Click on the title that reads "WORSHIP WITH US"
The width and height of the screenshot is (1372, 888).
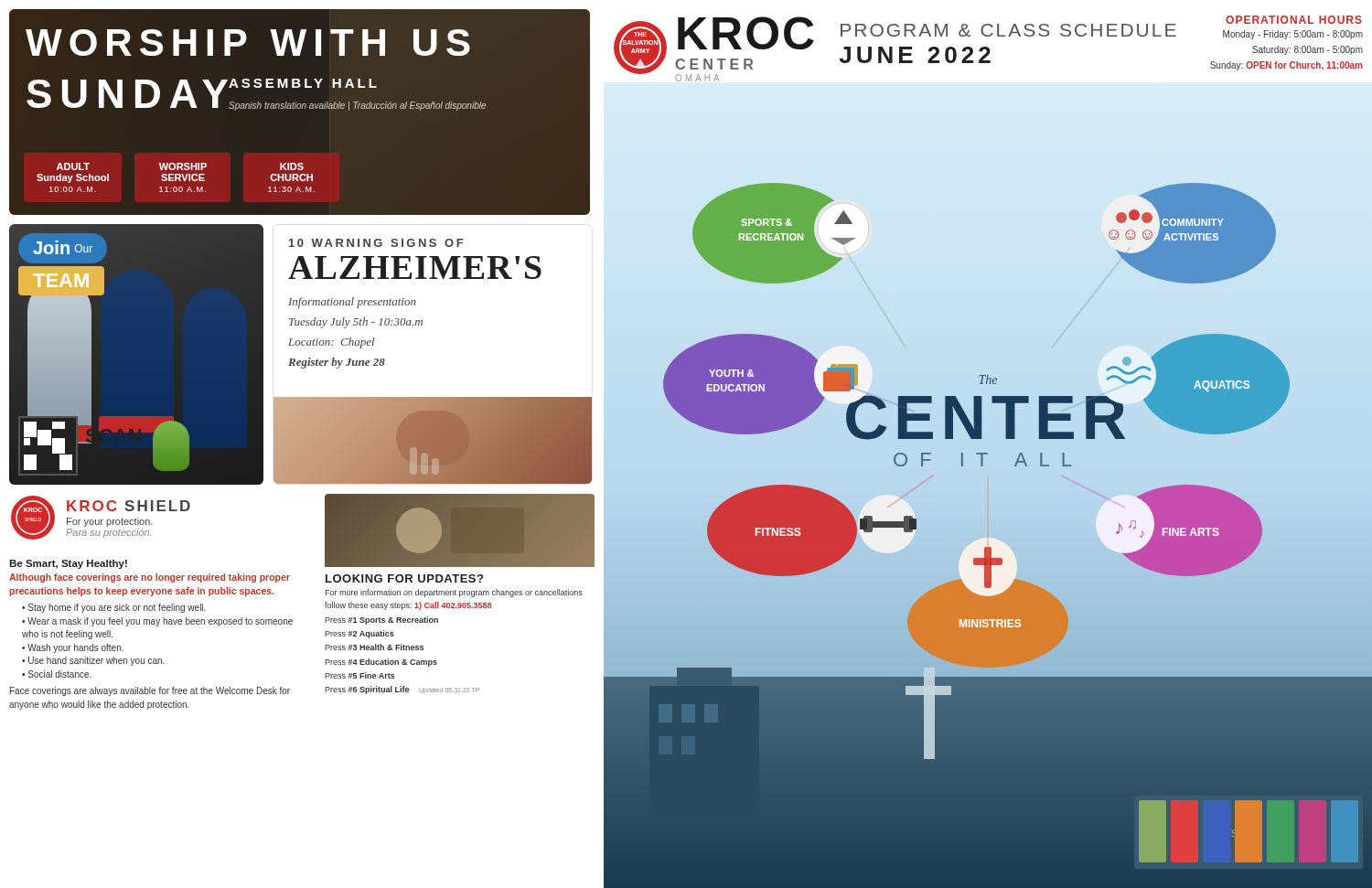(x=251, y=43)
